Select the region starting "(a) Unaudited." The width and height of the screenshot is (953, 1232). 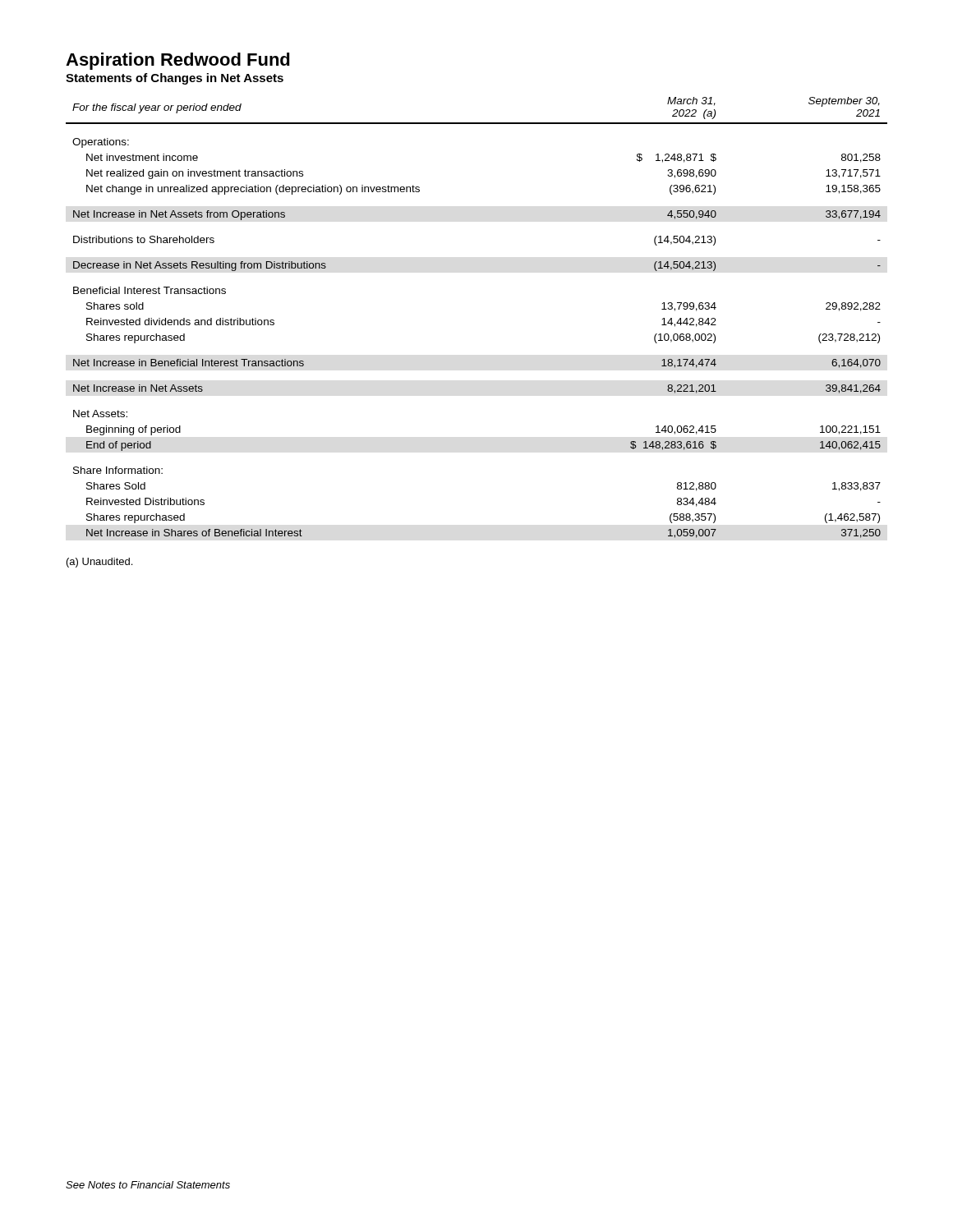[100, 561]
